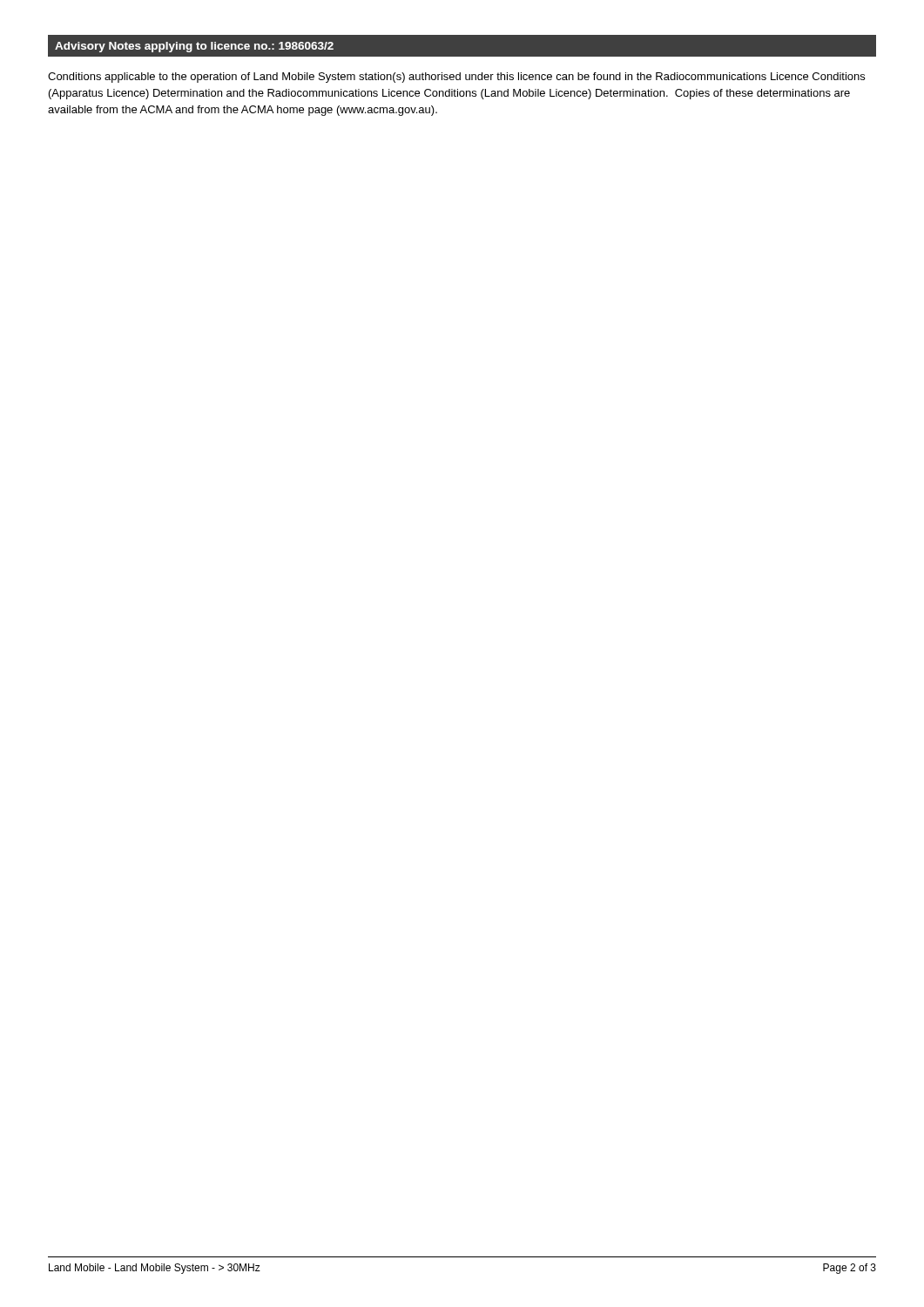Select the text block containing "Conditions applicable to the operation of Land"
Viewport: 924px width, 1307px height.
tap(457, 93)
